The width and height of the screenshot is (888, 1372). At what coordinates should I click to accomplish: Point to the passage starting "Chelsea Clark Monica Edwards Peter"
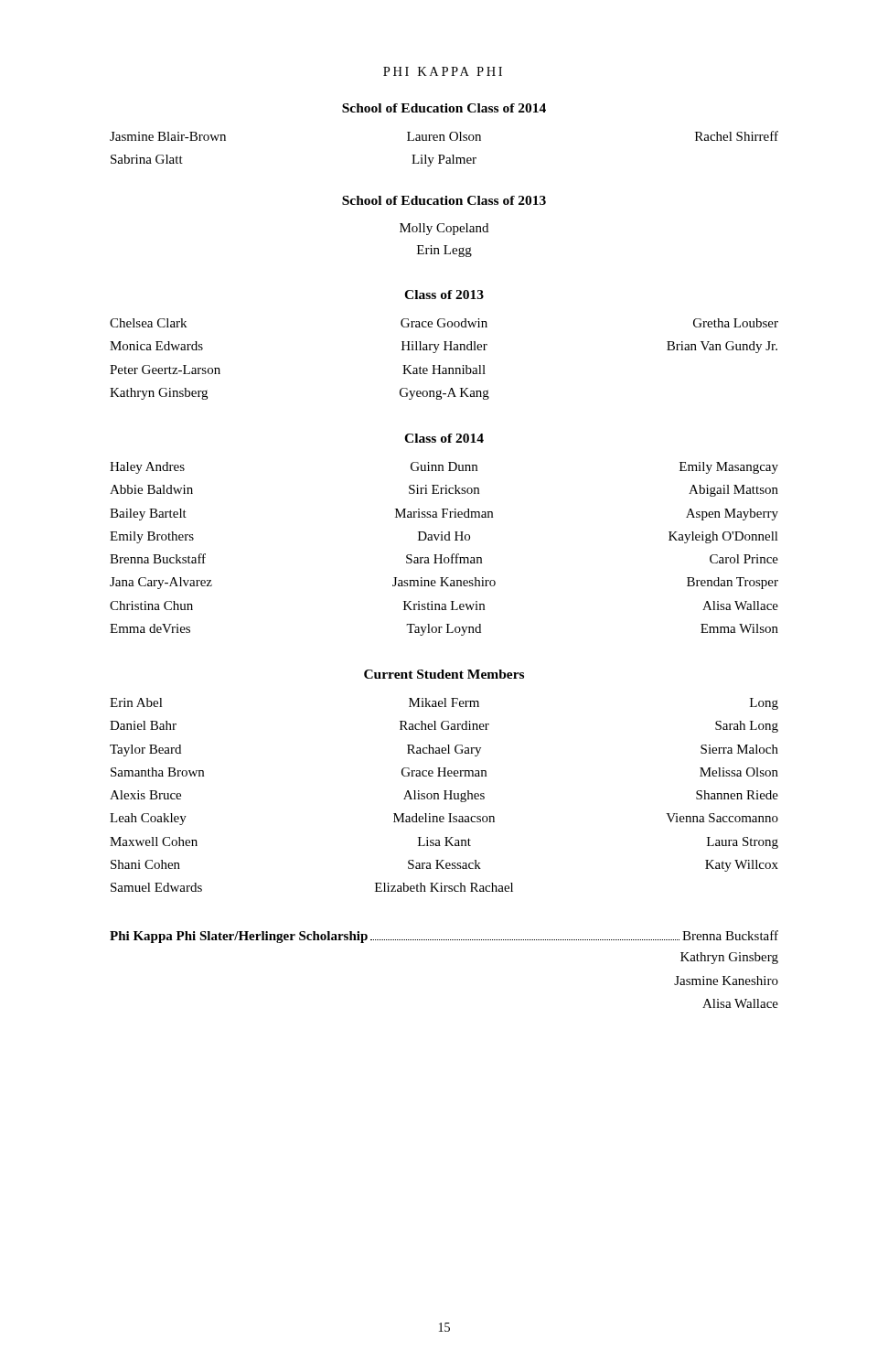pyautogui.click(x=444, y=358)
